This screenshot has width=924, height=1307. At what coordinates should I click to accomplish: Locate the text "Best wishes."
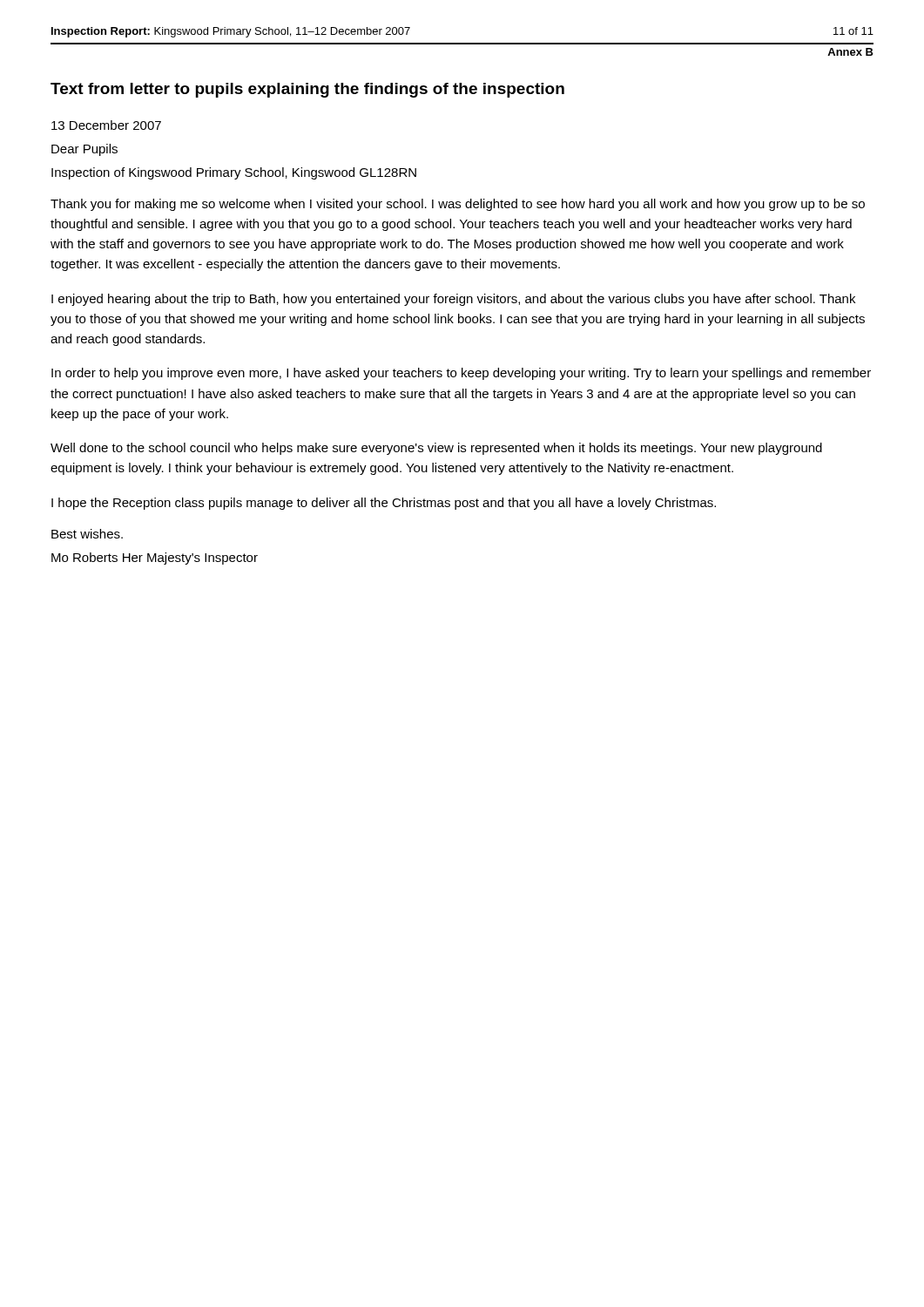click(87, 534)
